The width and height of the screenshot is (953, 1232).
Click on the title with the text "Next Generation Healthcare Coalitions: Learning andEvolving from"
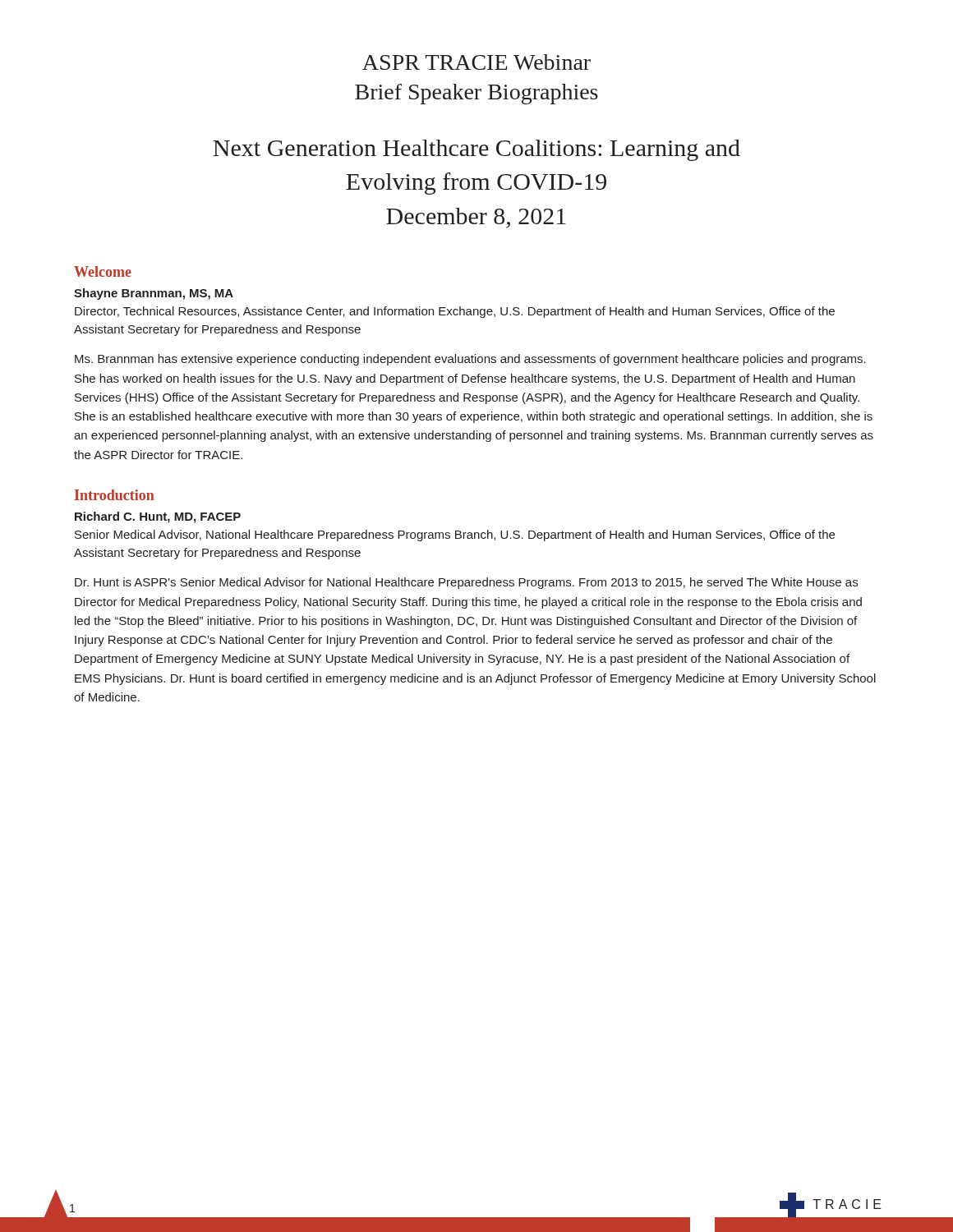click(x=476, y=181)
